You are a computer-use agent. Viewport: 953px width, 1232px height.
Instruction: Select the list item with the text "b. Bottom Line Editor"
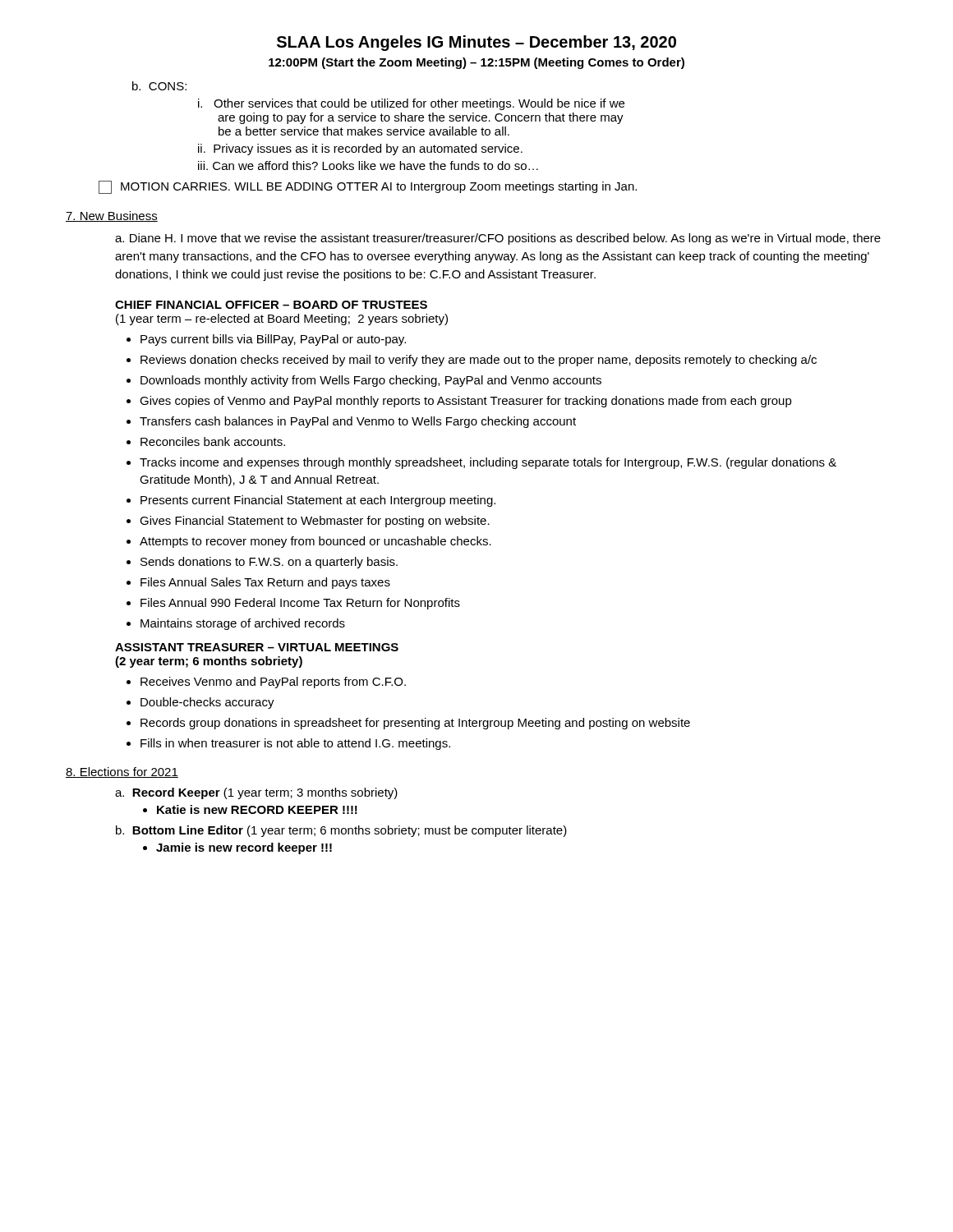click(341, 830)
